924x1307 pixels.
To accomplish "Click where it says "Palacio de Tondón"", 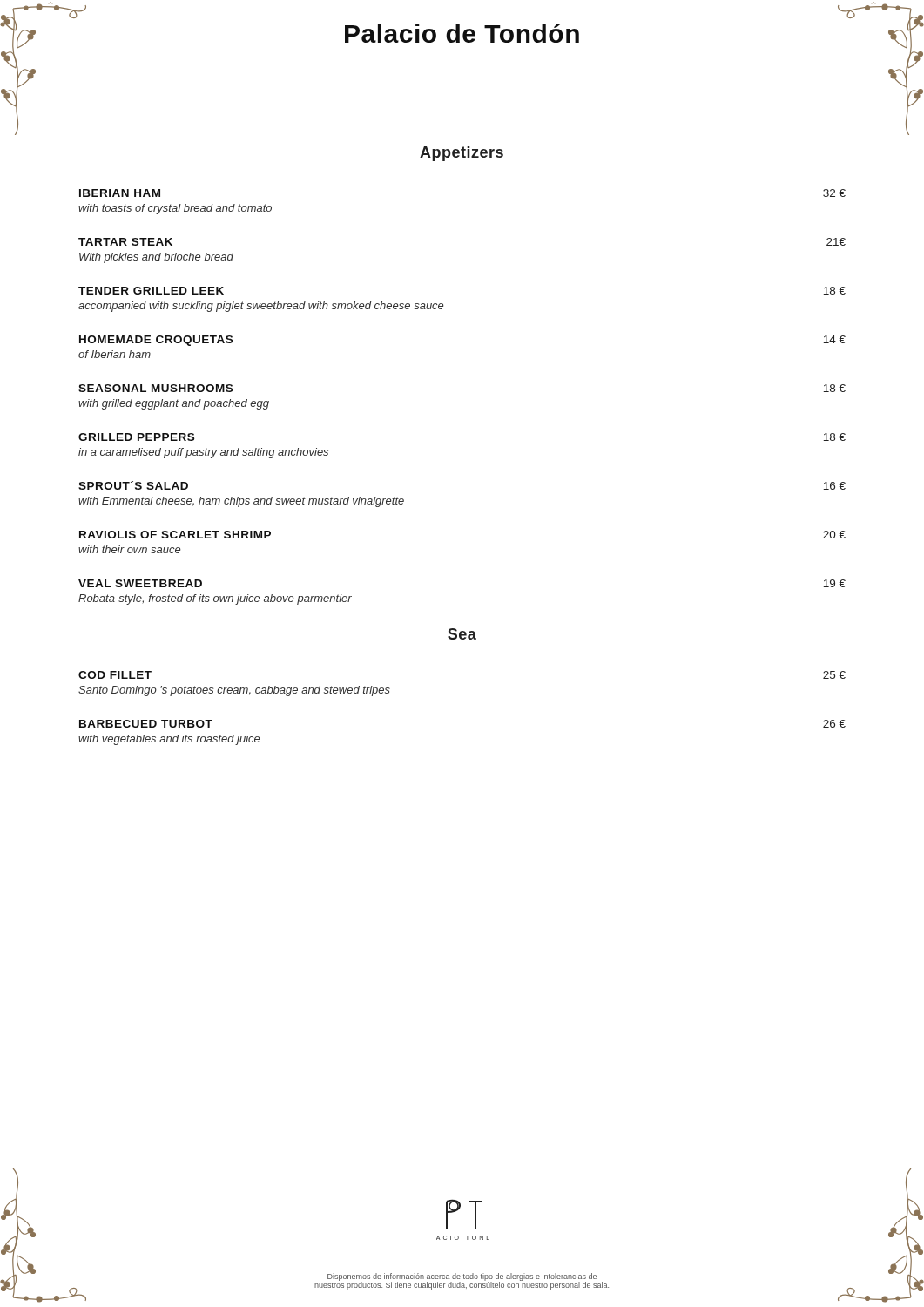I will coord(462,34).
